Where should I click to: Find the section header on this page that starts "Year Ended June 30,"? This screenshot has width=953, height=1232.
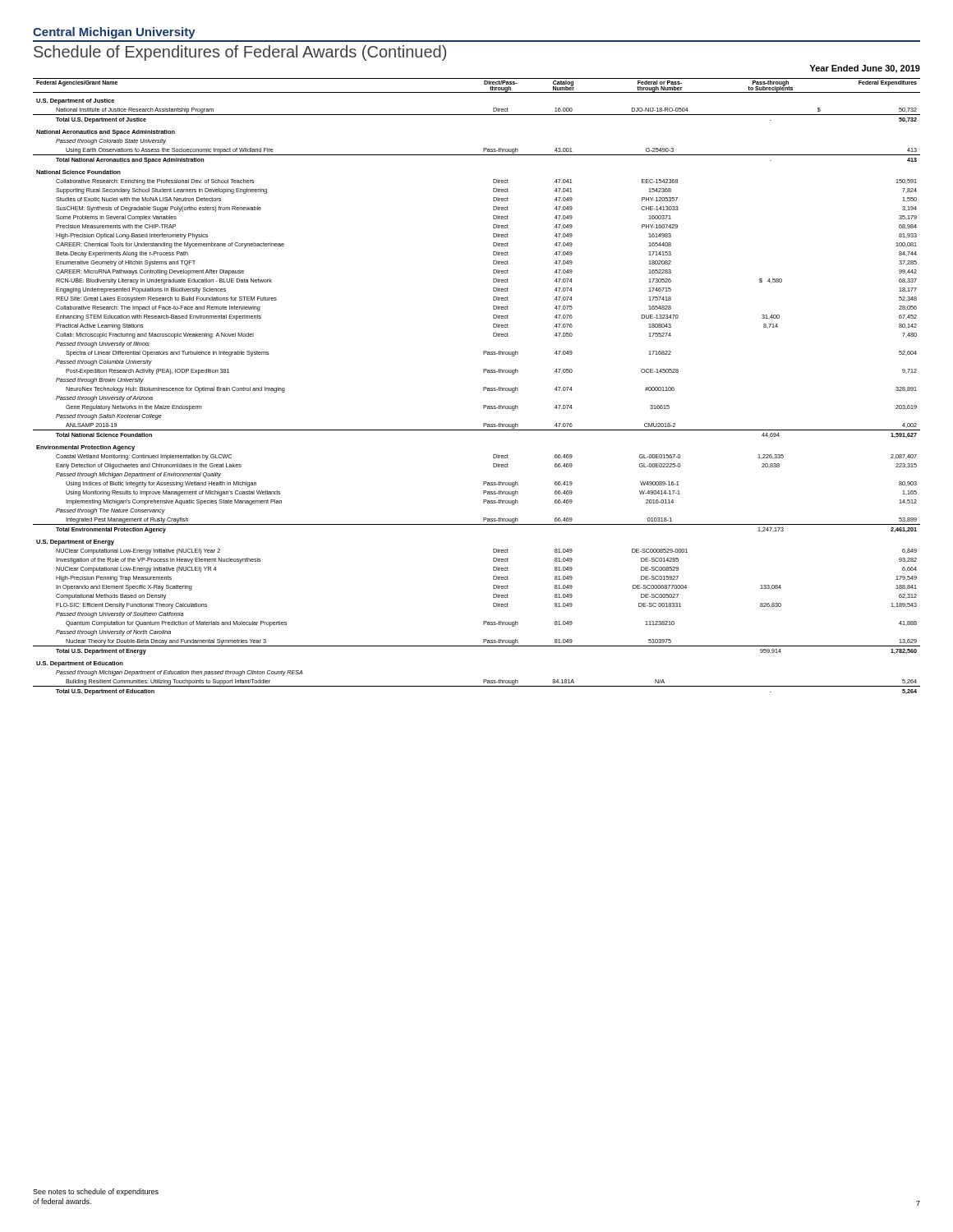pos(865,68)
